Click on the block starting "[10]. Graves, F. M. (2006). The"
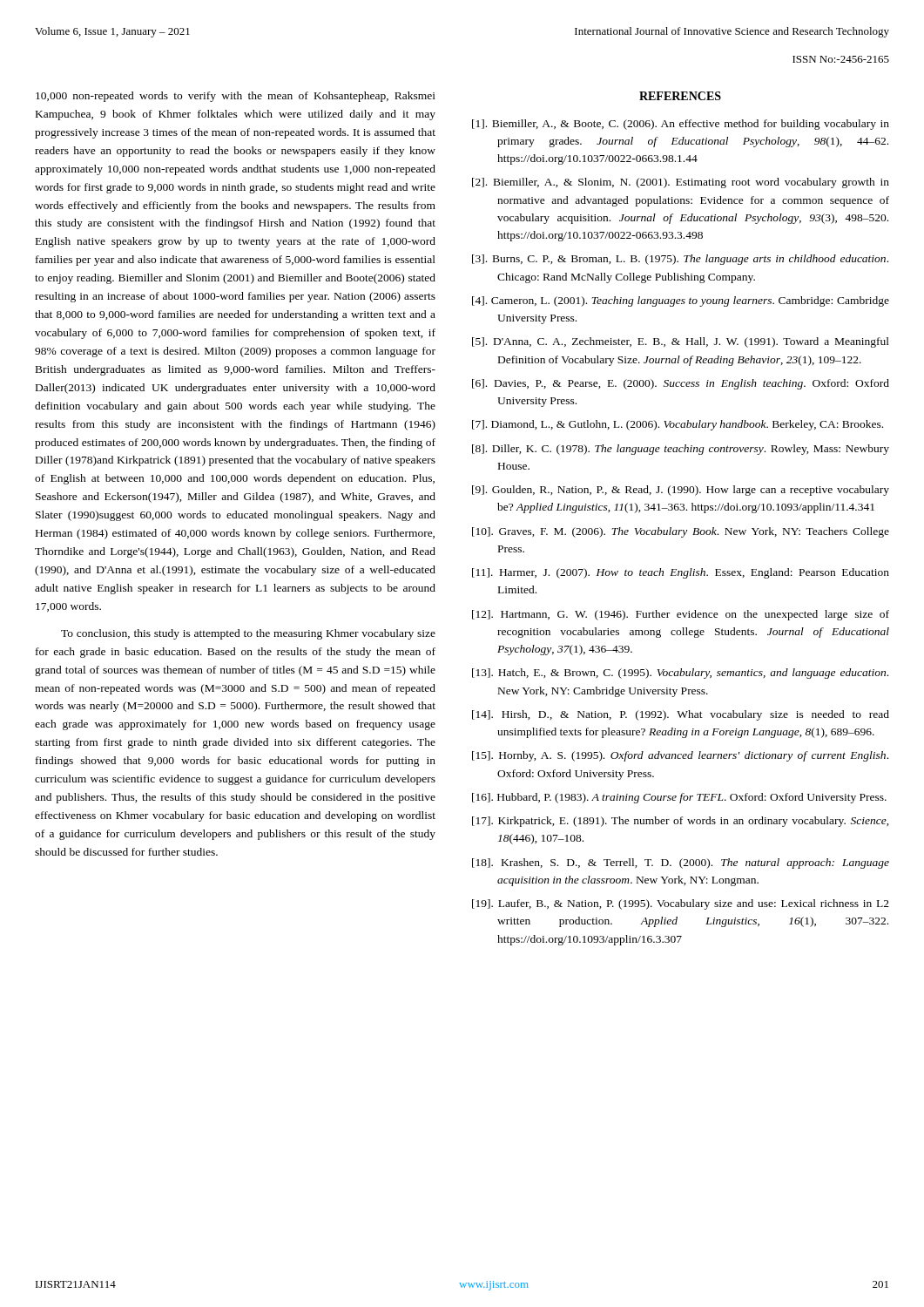The image size is (924, 1307). tap(680, 540)
